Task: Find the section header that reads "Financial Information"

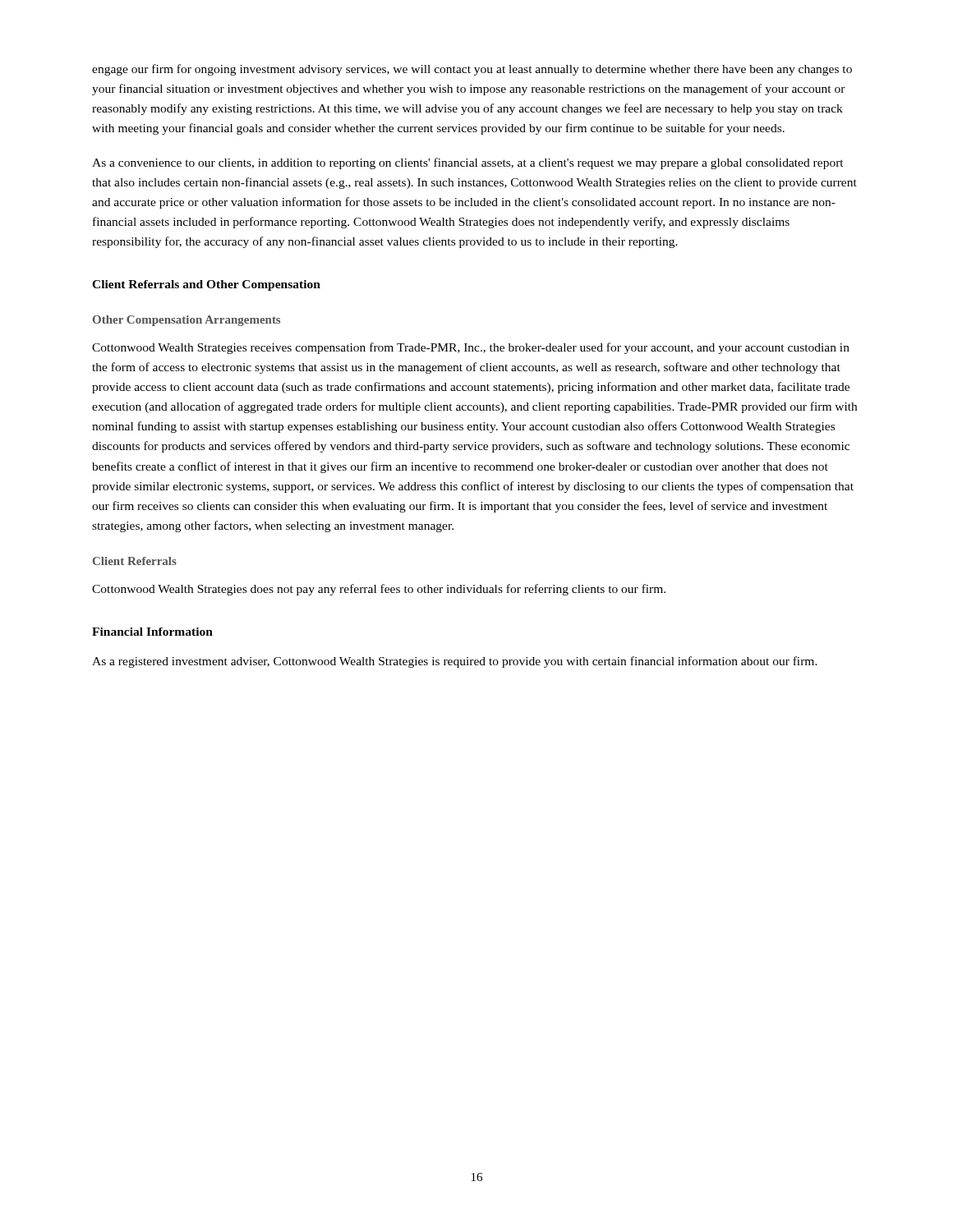Action: [152, 631]
